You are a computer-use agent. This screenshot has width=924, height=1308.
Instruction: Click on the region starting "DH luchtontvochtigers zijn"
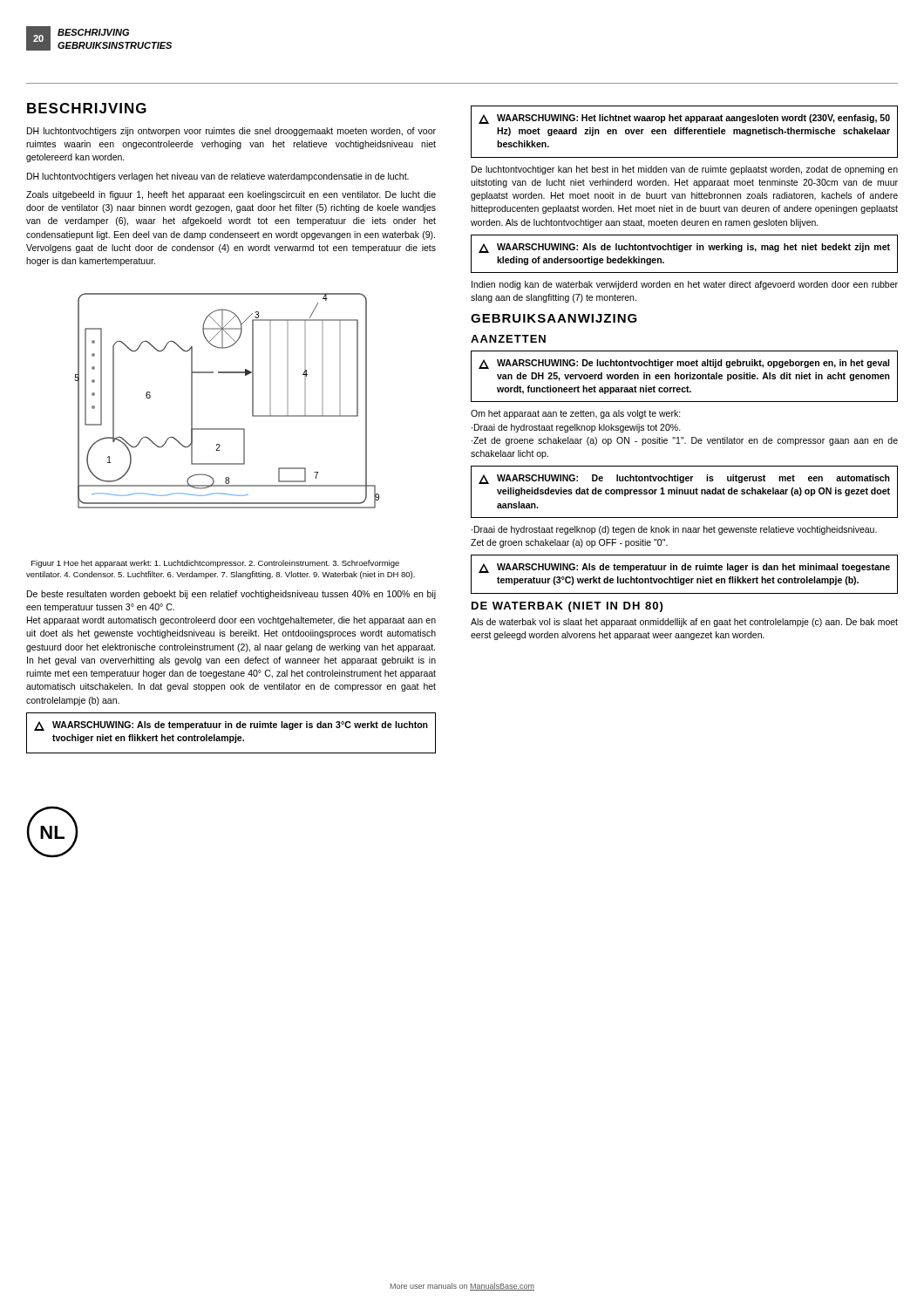click(x=231, y=144)
